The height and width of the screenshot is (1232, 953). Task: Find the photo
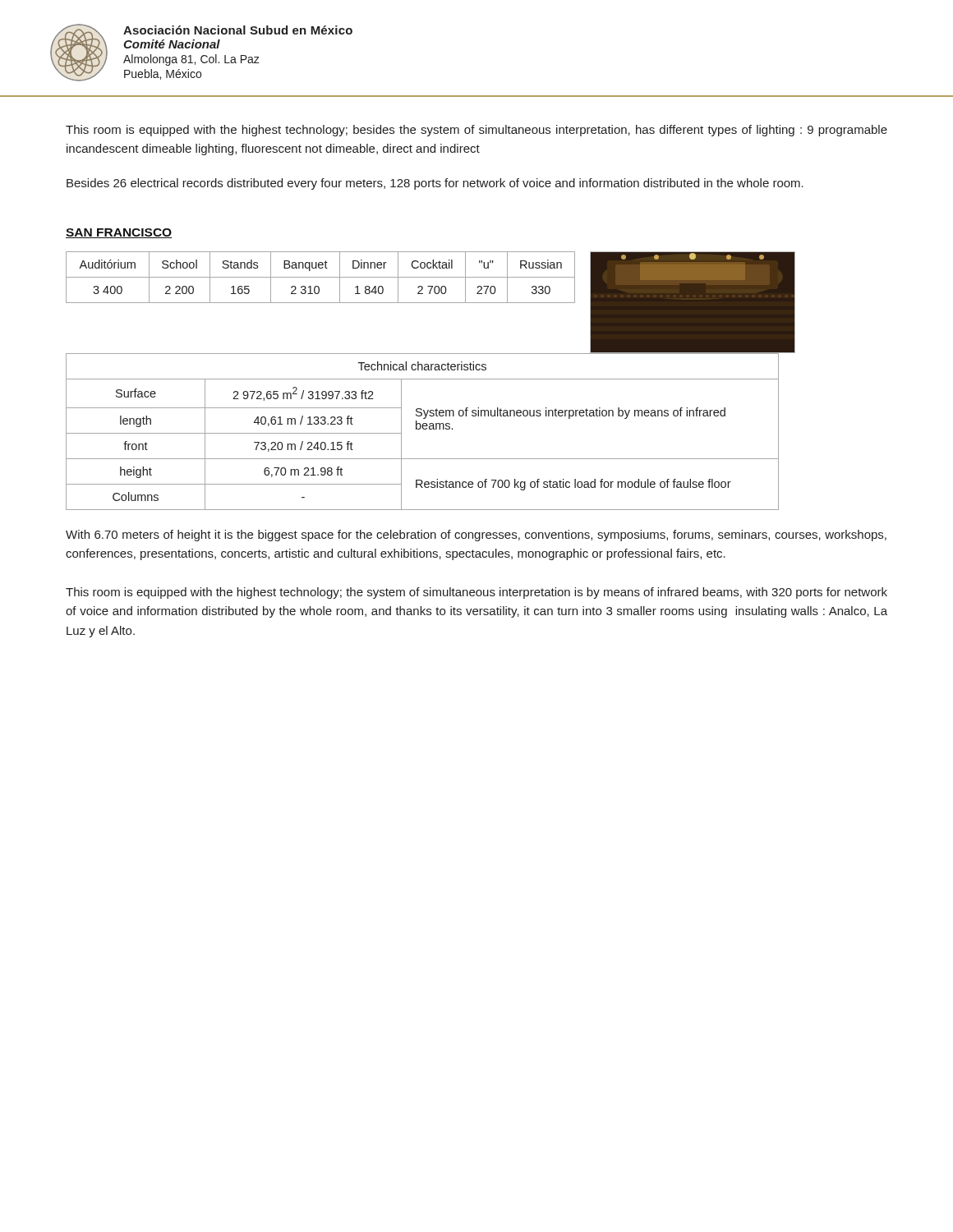coord(693,302)
